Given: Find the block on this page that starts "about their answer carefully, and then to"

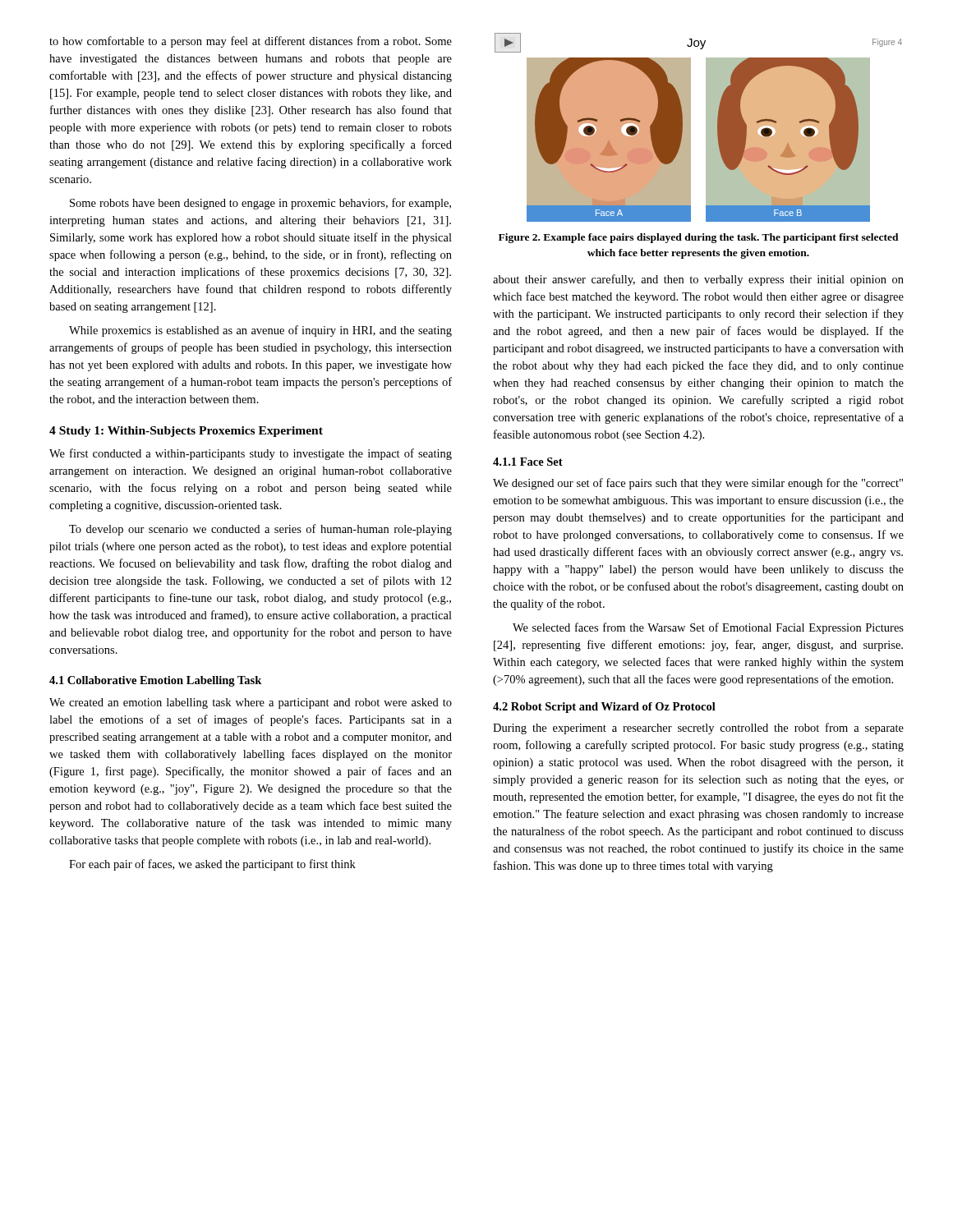Looking at the screenshot, I should (698, 357).
